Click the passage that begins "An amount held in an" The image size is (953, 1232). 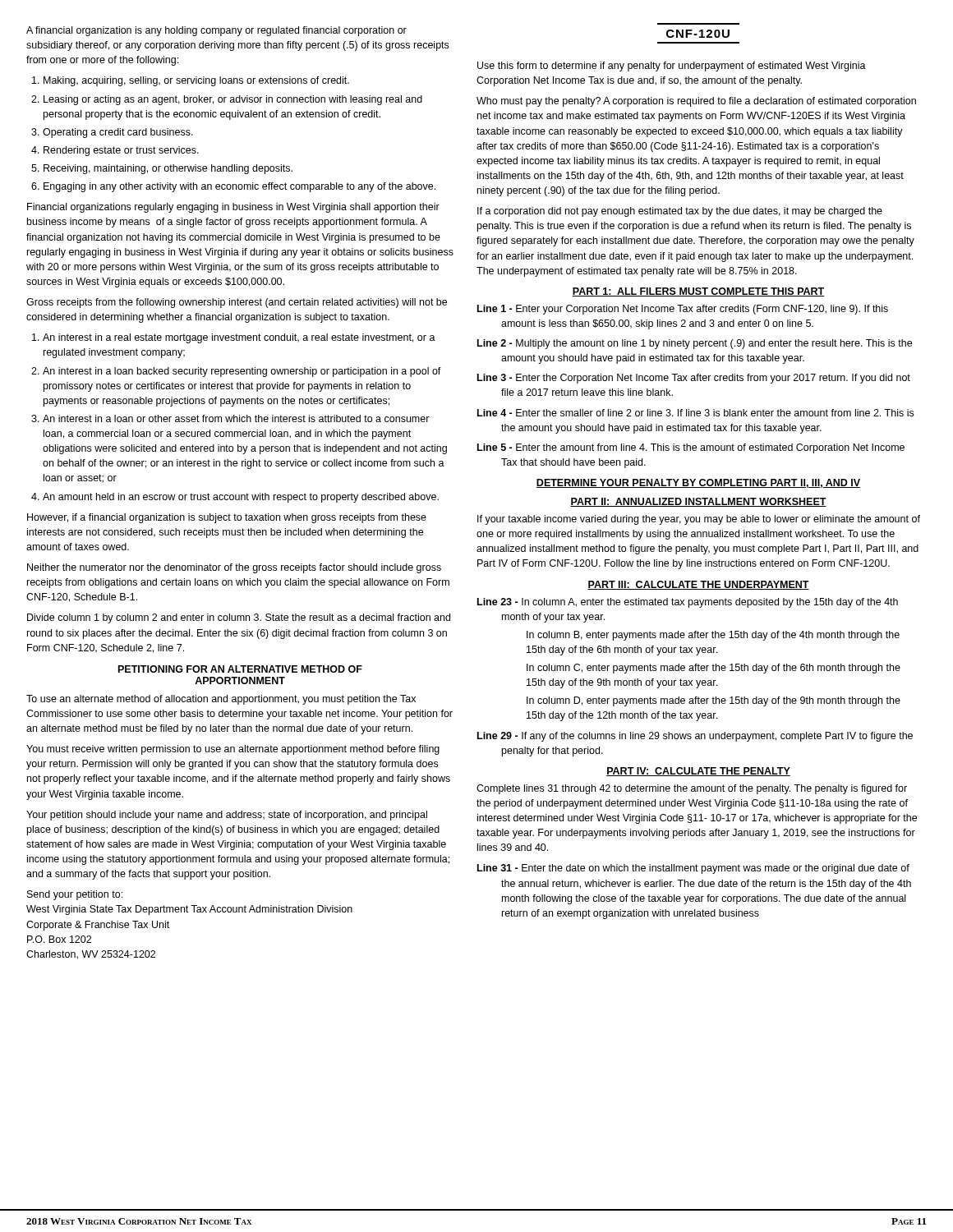241,496
